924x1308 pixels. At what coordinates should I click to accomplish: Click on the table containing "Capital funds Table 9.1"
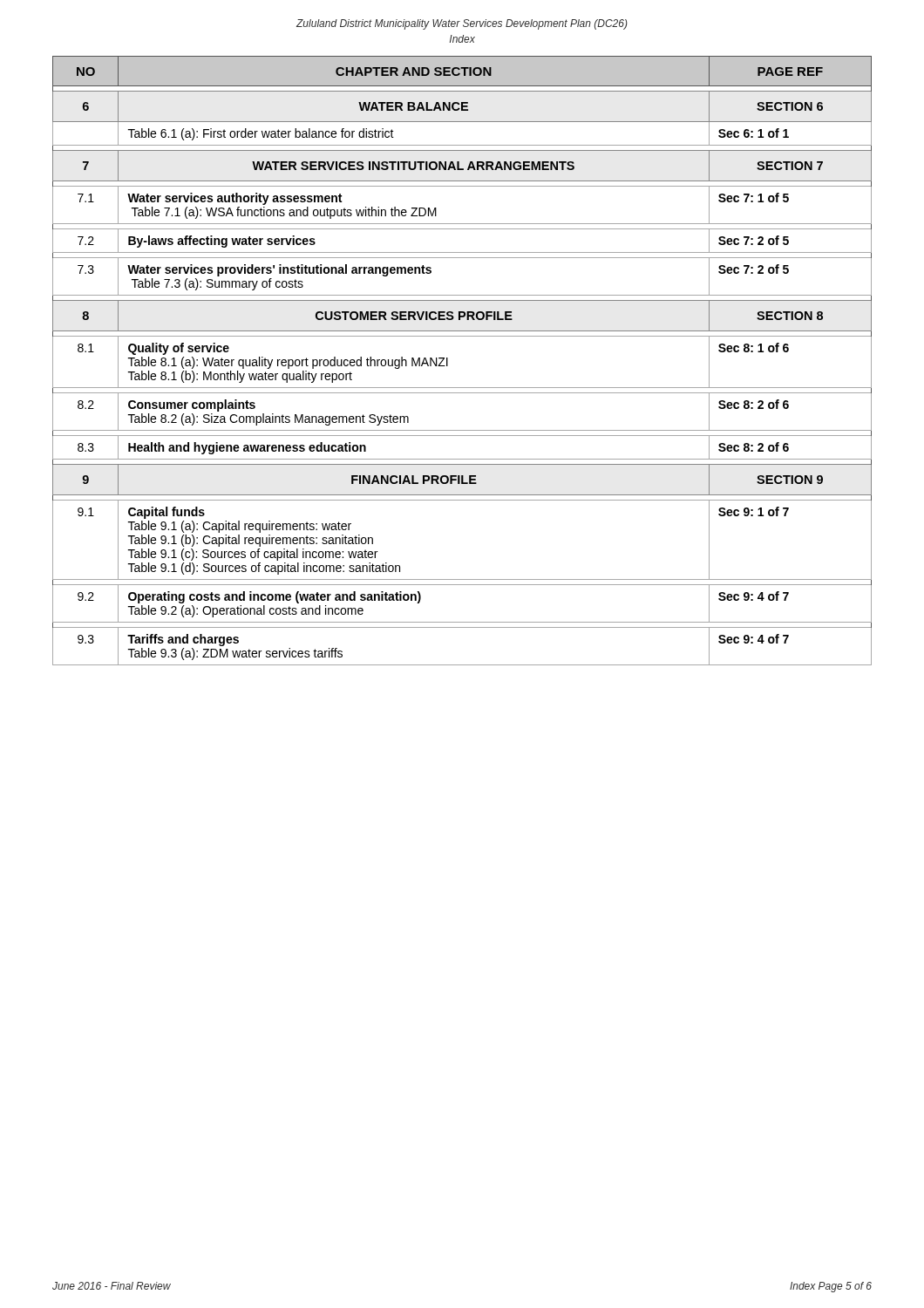pos(462,361)
